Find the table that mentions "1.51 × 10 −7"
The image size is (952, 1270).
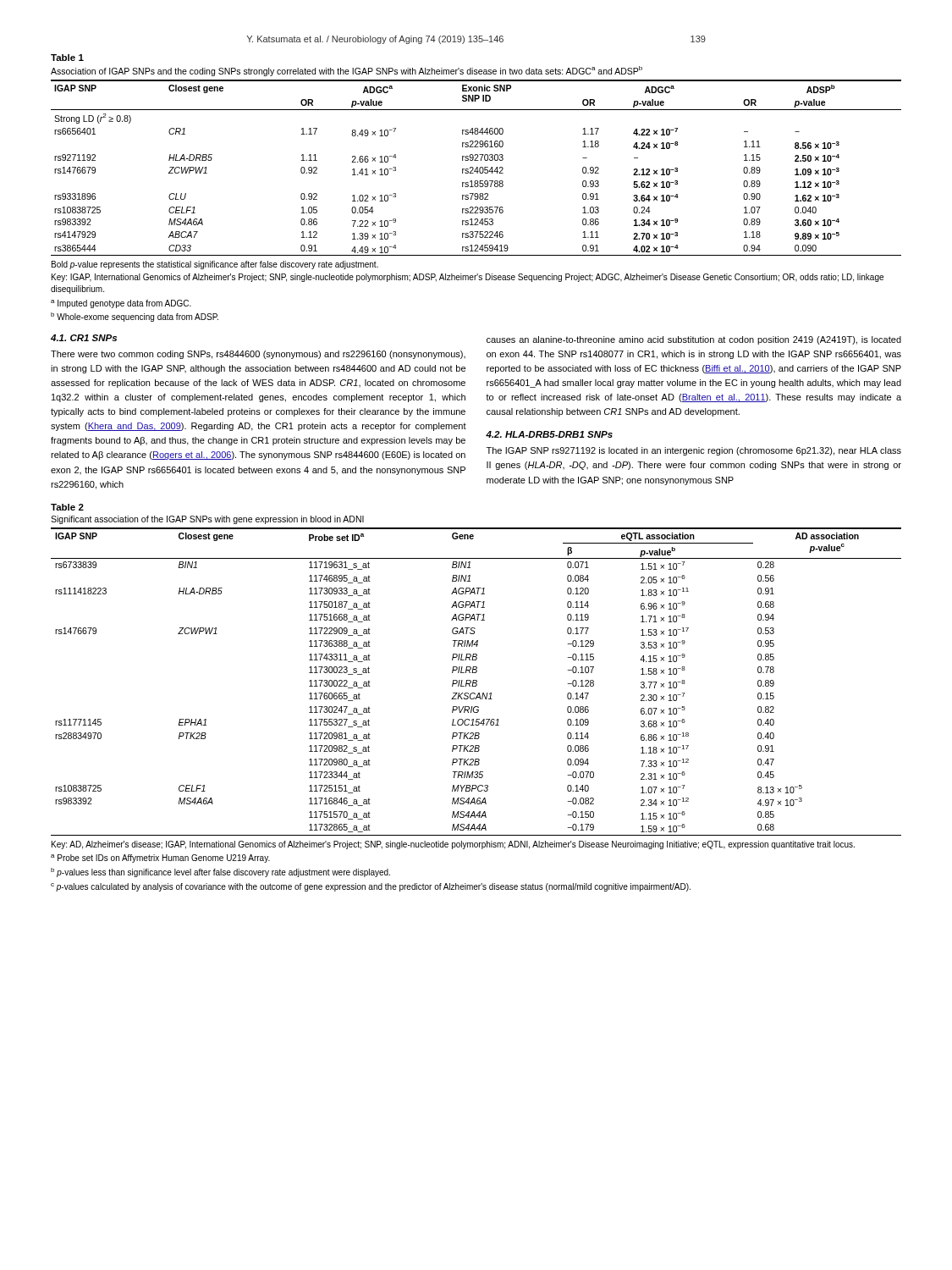point(476,681)
